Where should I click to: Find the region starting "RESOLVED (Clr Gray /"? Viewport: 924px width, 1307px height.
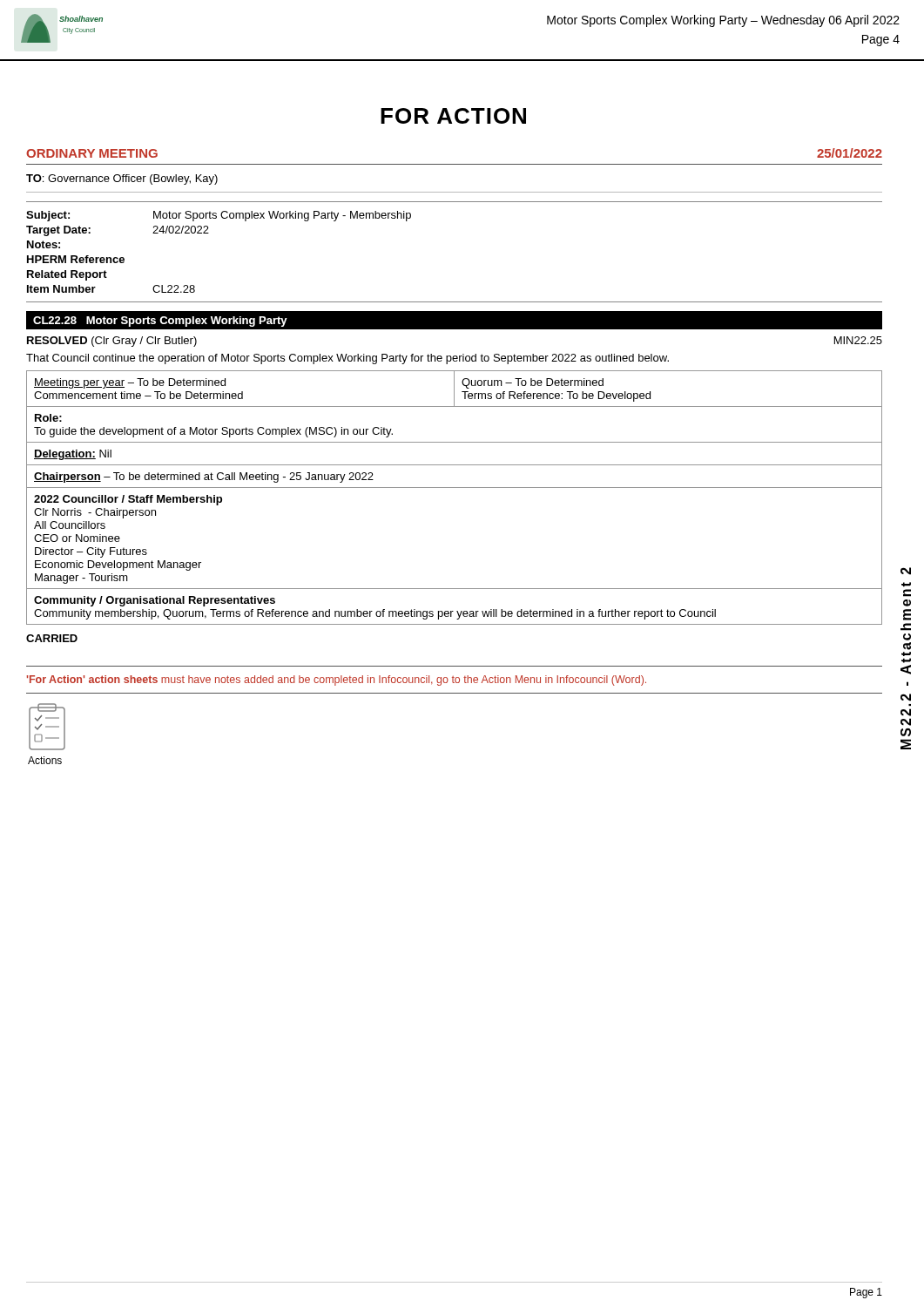click(454, 340)
